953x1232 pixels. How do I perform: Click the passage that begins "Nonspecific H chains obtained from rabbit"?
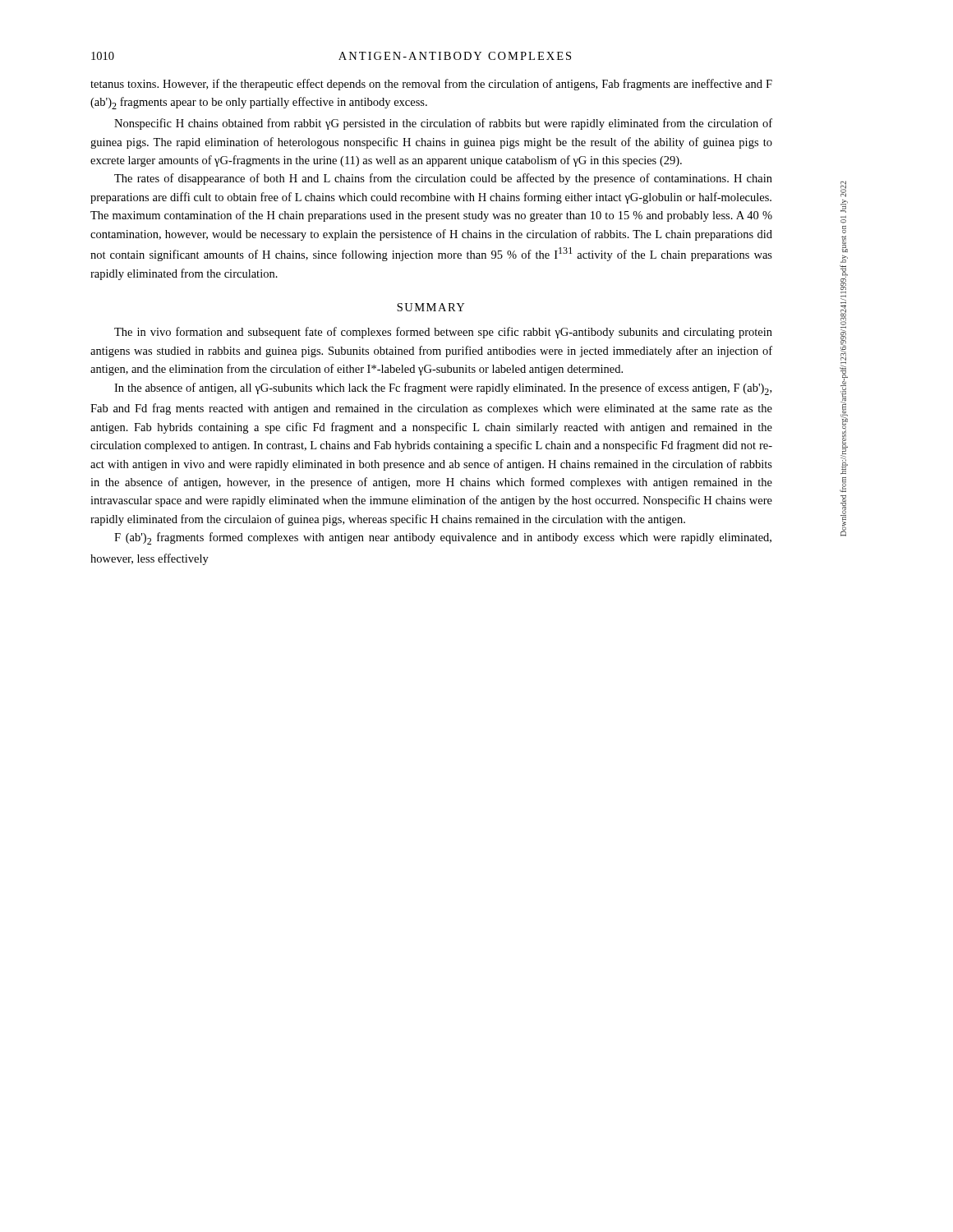[431, 142]
